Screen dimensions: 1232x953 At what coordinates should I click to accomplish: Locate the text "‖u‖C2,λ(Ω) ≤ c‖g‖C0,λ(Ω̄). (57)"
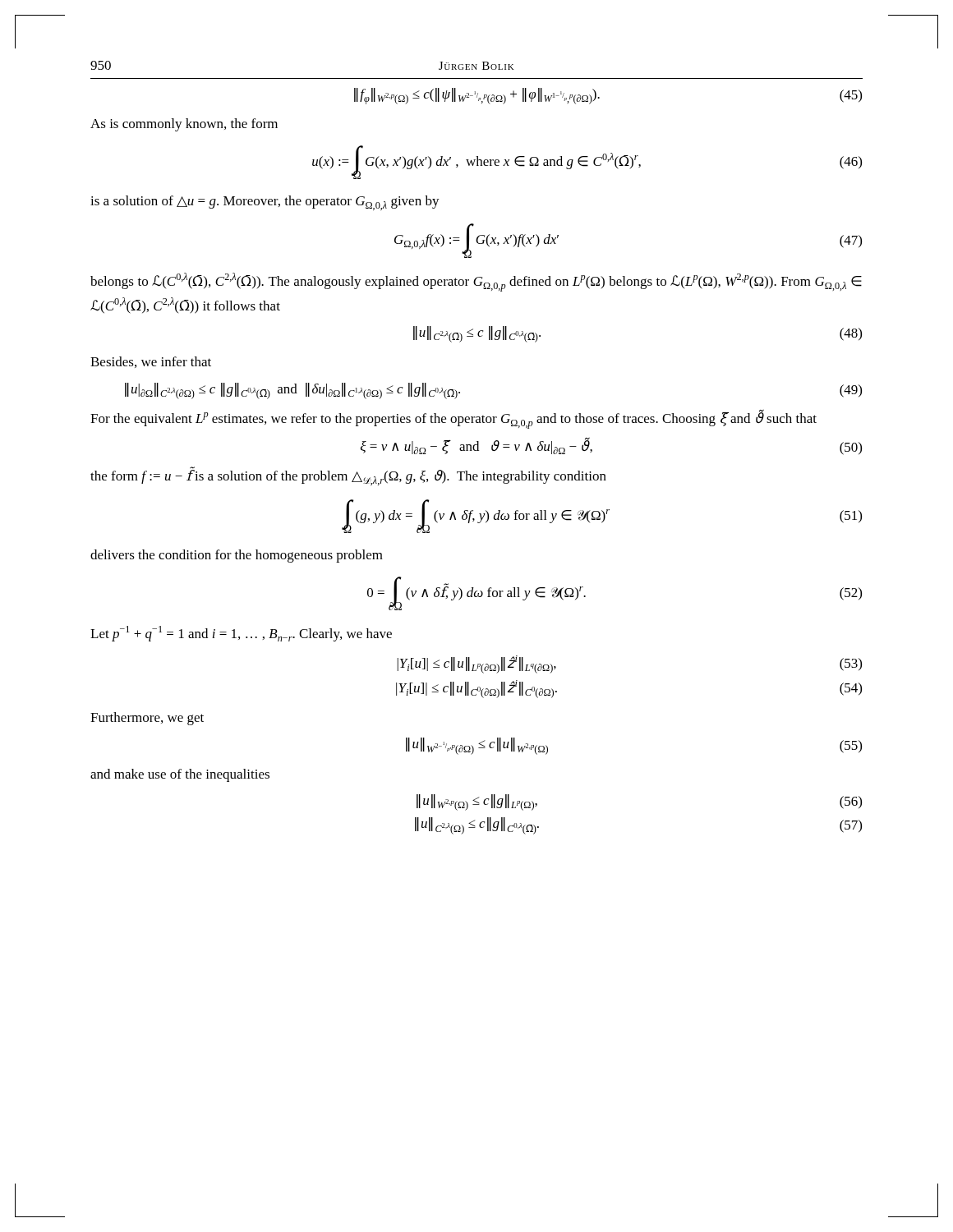[x=472, y=825]
